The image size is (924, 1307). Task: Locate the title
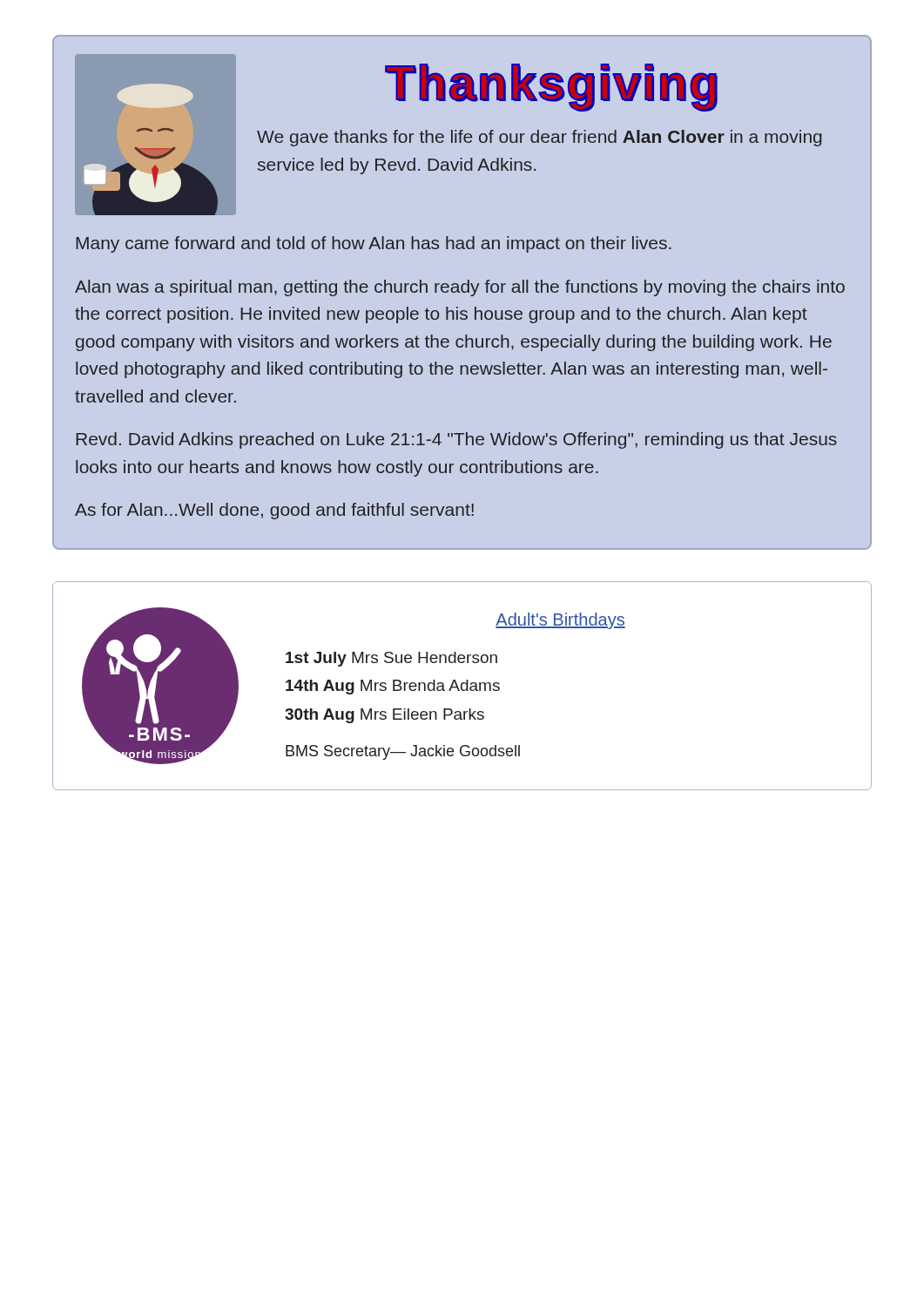click(x=553, y=82)
